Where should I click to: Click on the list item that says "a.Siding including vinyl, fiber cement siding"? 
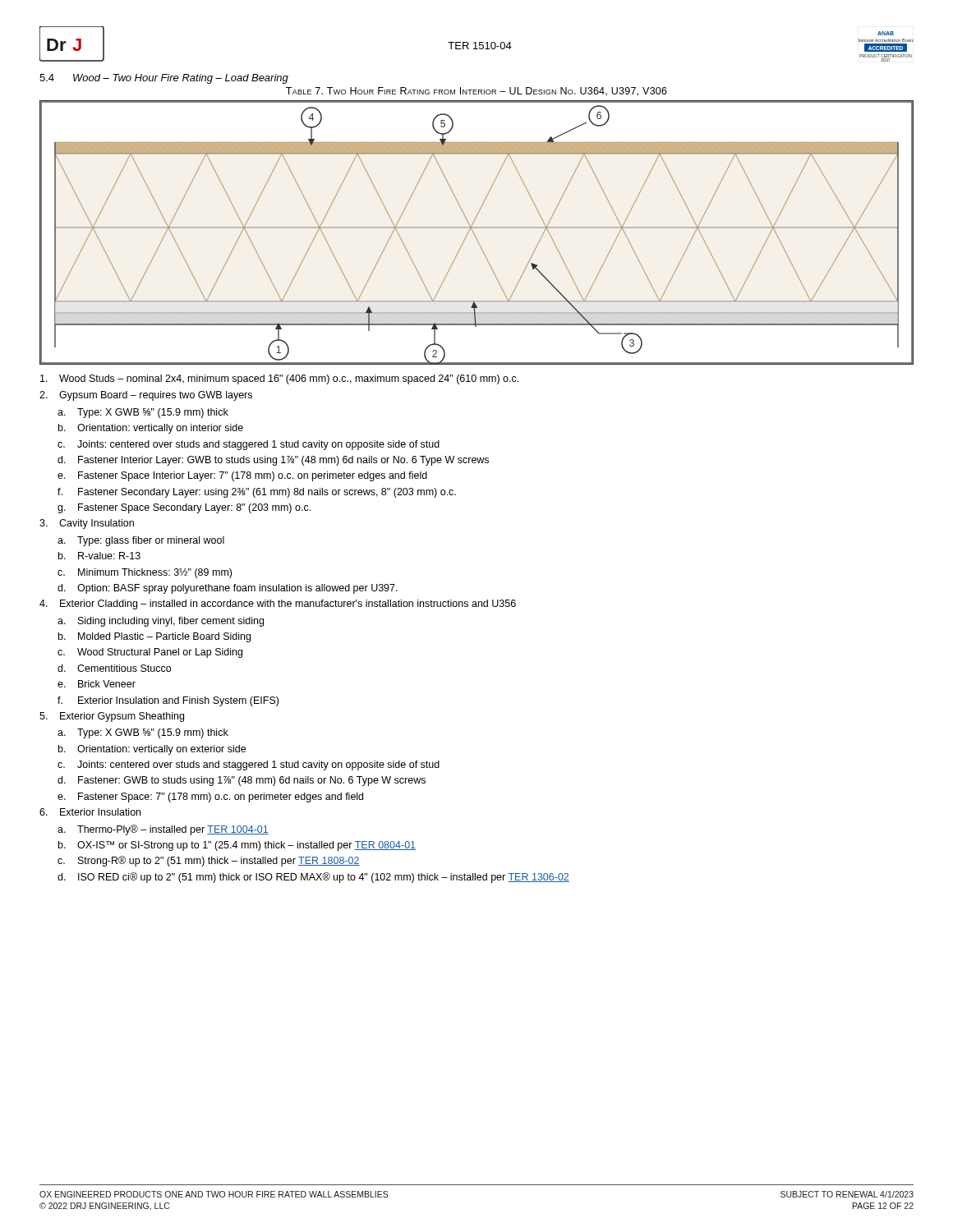tap(161, 621)
